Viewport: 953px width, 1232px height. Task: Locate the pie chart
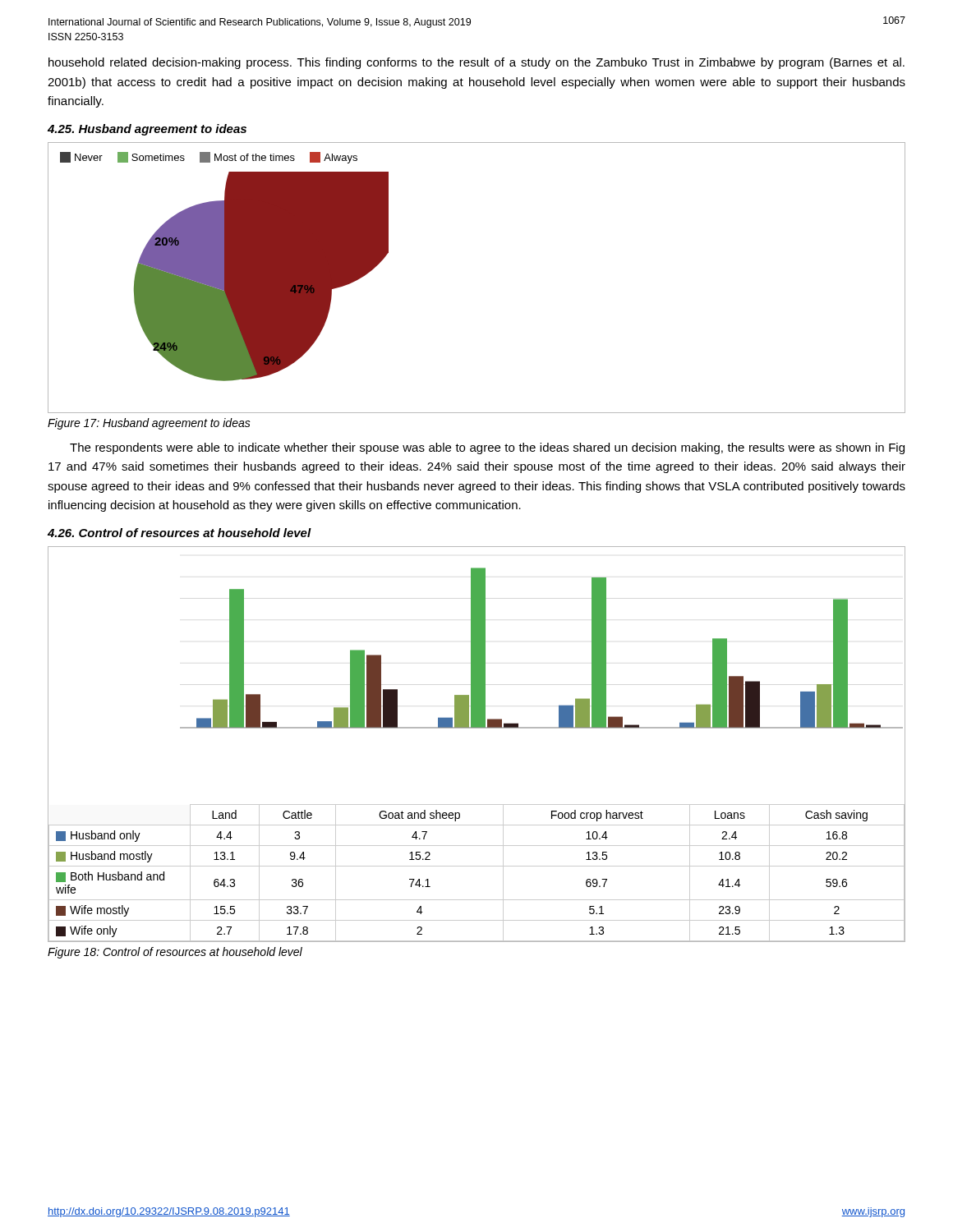pyautogui.click(x=476, y=278)
